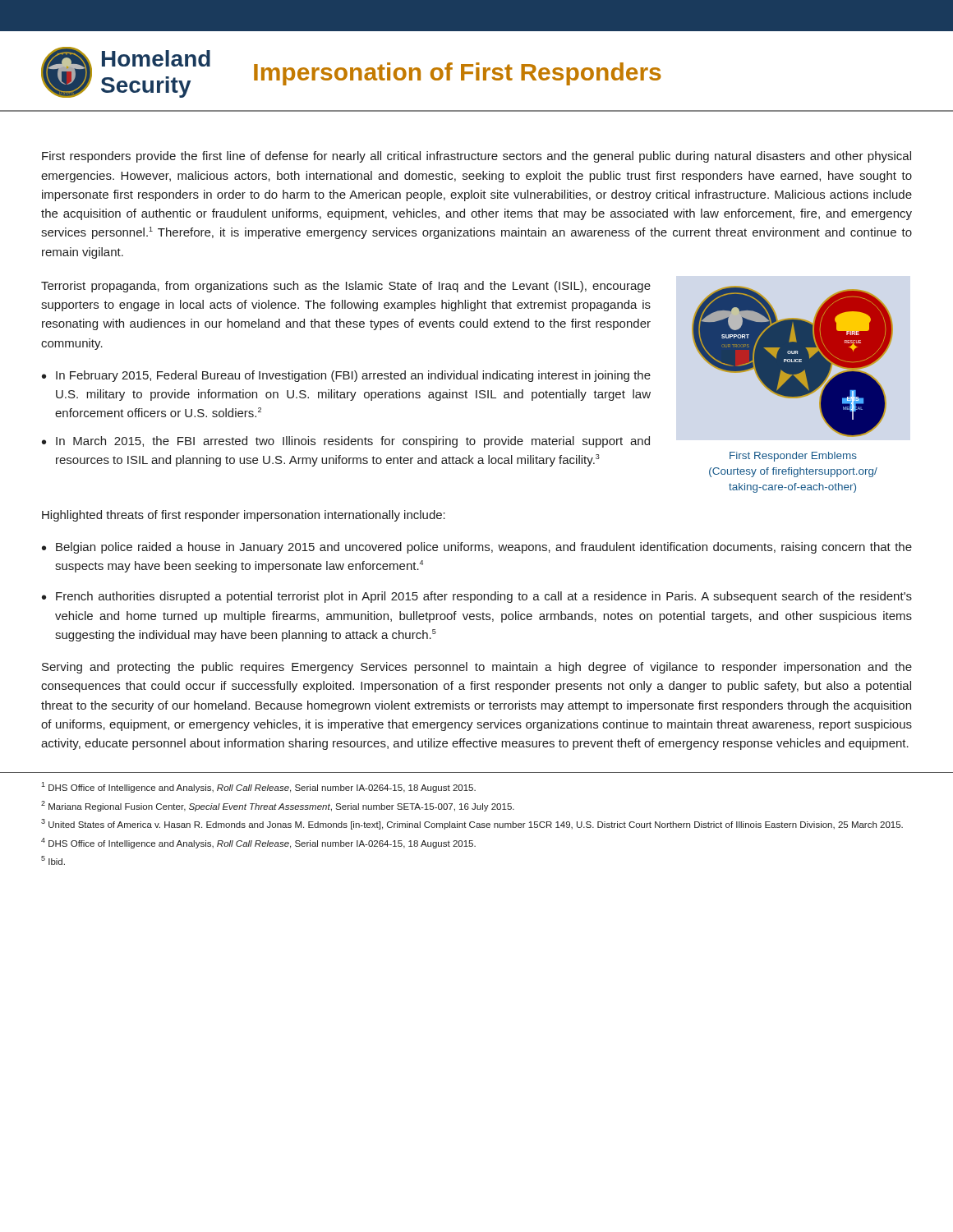Locate the footnote with the text "2 Mariana Regional"
The width and height of the screenshot is (953, 1232).
278,805
